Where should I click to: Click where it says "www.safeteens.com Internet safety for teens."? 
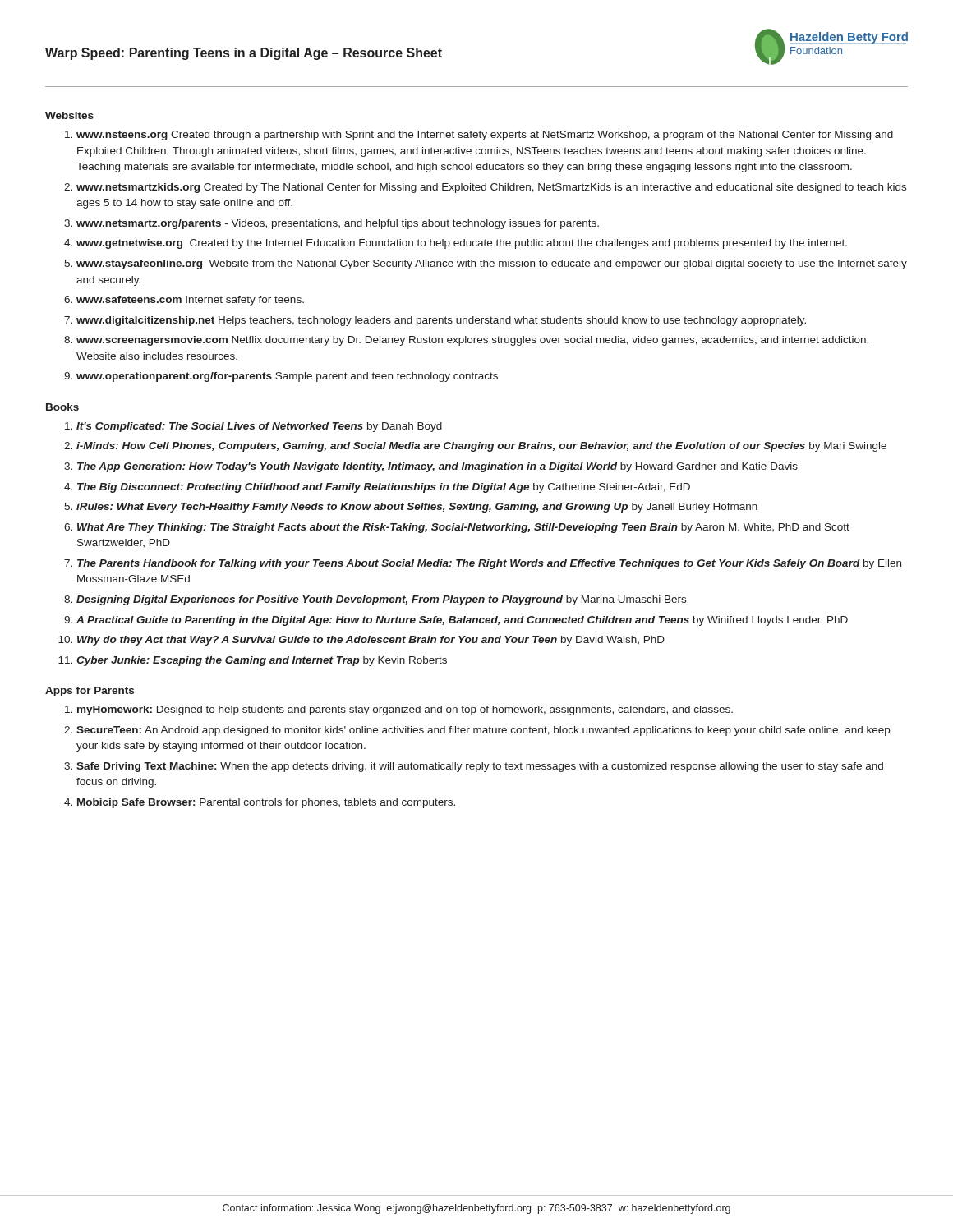click(x=191, y=299)
